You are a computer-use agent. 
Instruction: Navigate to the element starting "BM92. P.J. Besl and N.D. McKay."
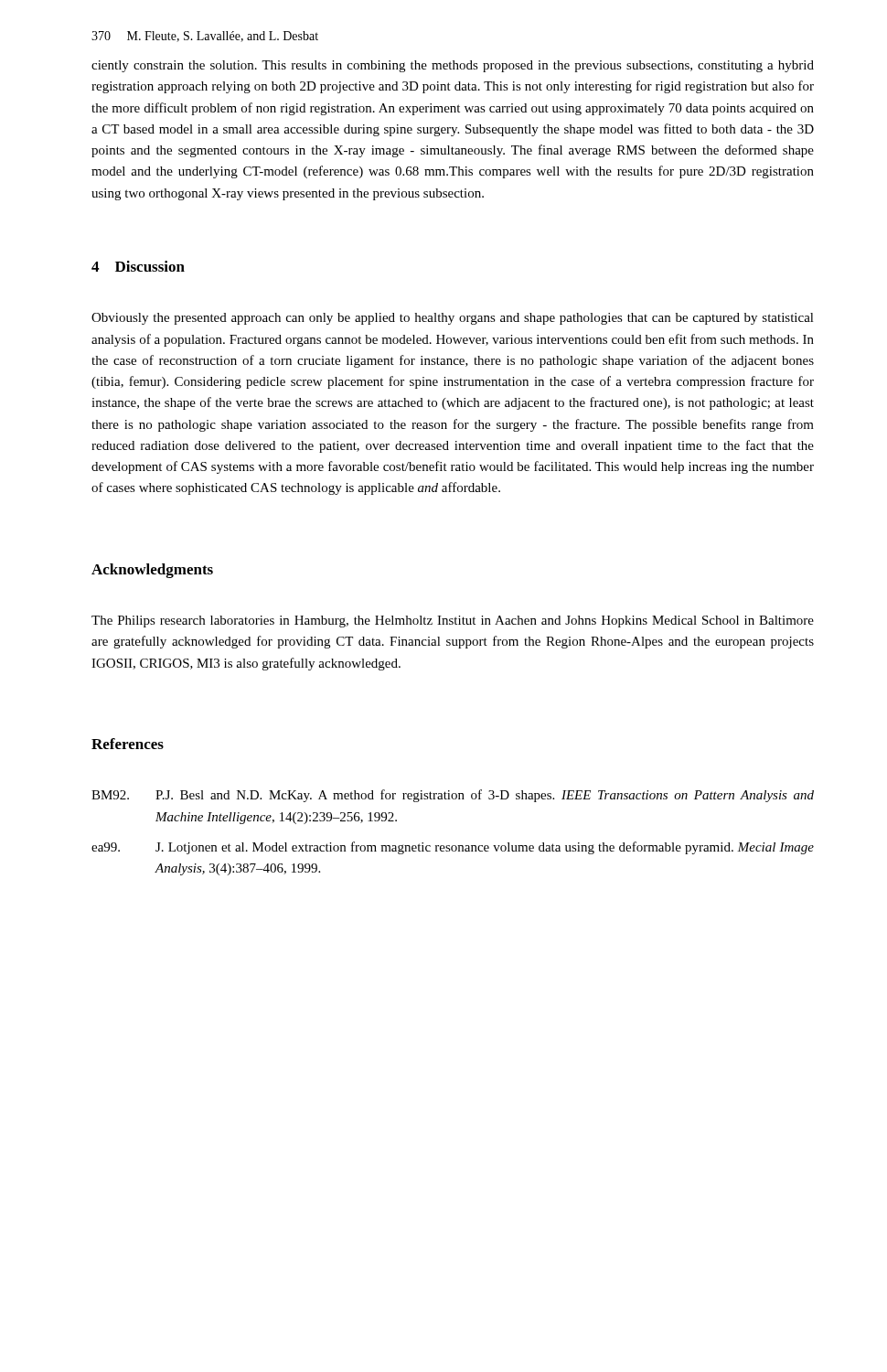coord(453,806)
